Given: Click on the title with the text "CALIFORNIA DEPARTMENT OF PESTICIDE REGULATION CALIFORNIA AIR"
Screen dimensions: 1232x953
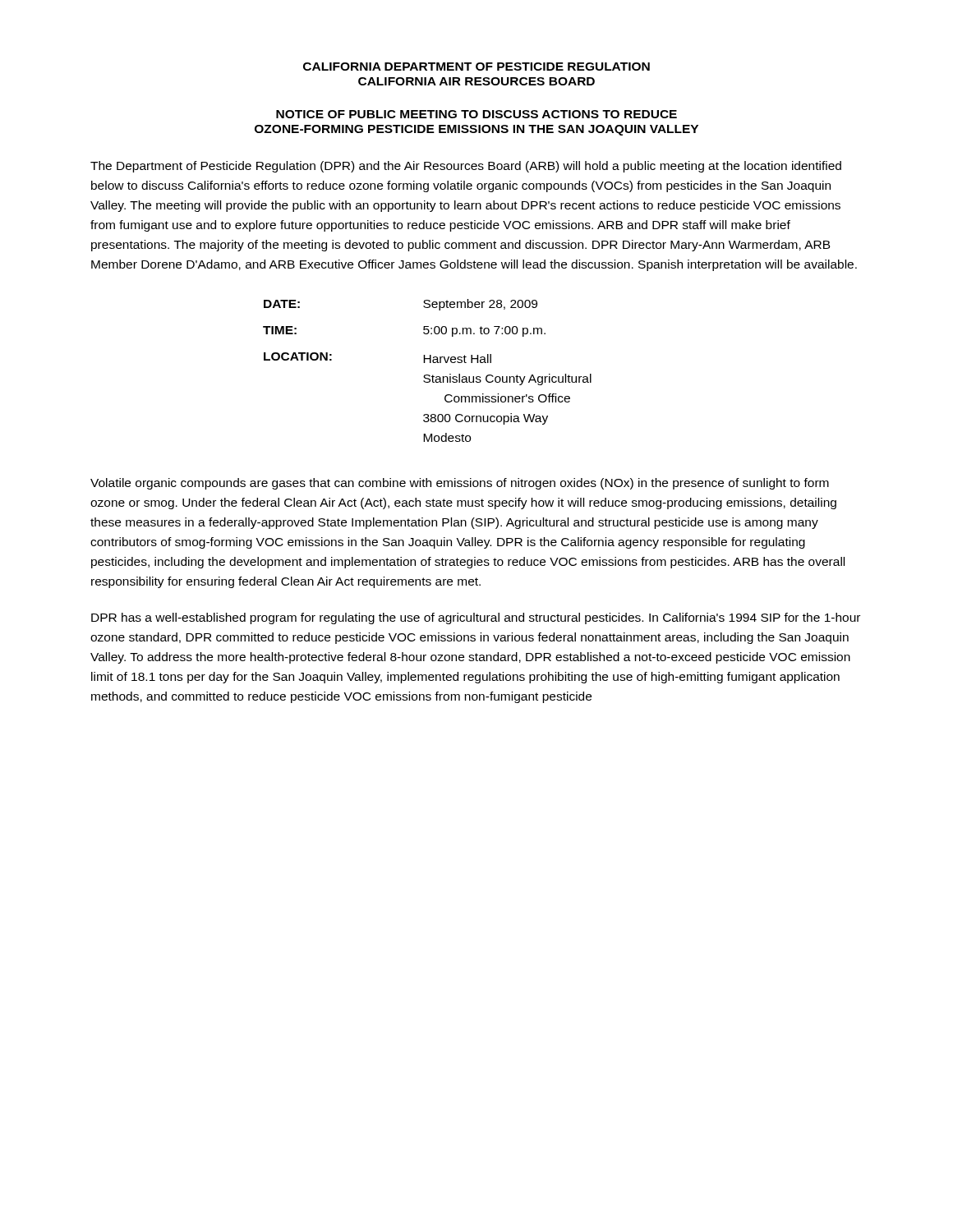Looking at the screenshot, I should click(x=476, y=74).
